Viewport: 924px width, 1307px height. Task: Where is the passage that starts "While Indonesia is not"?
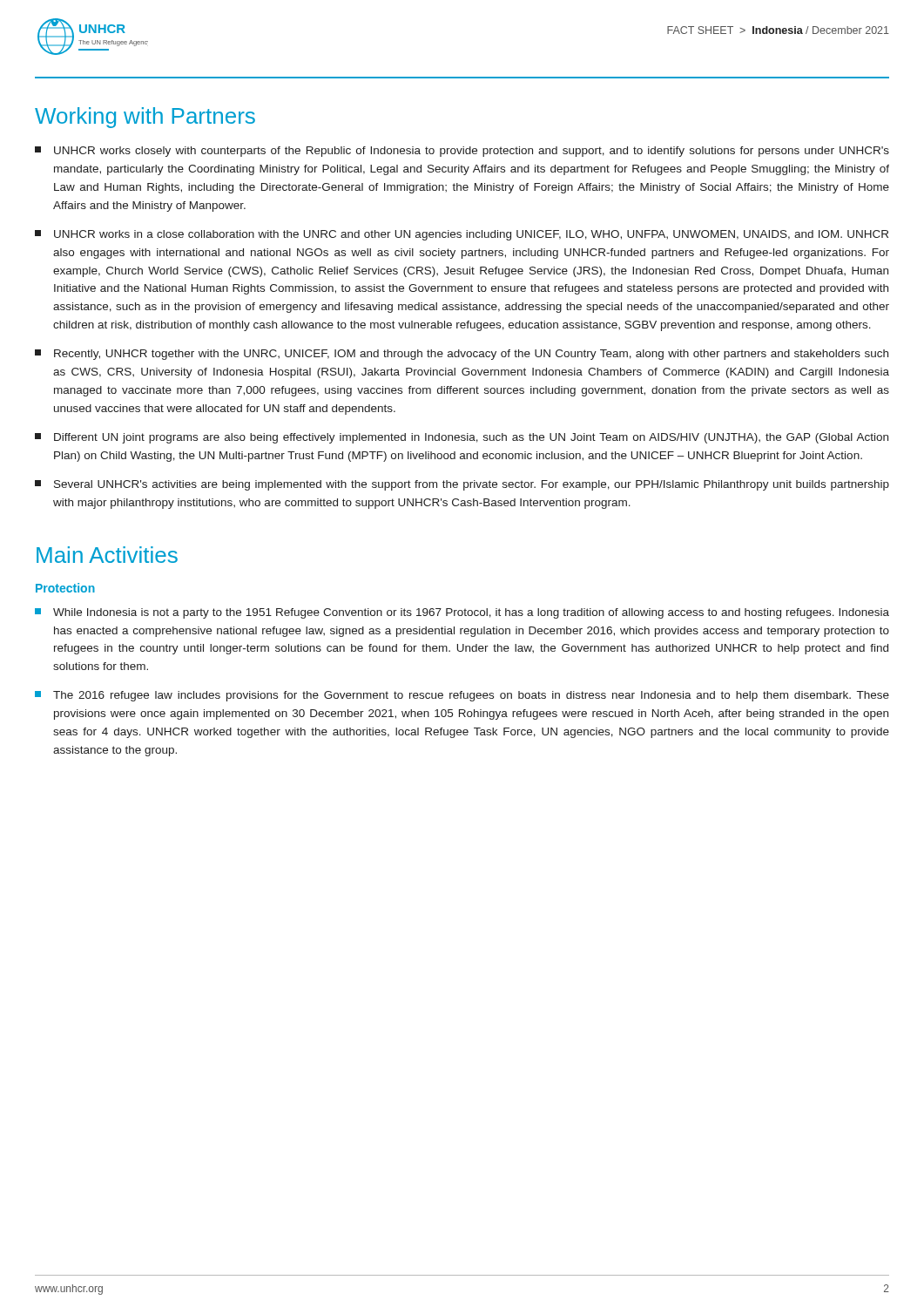tap(462, 640)
